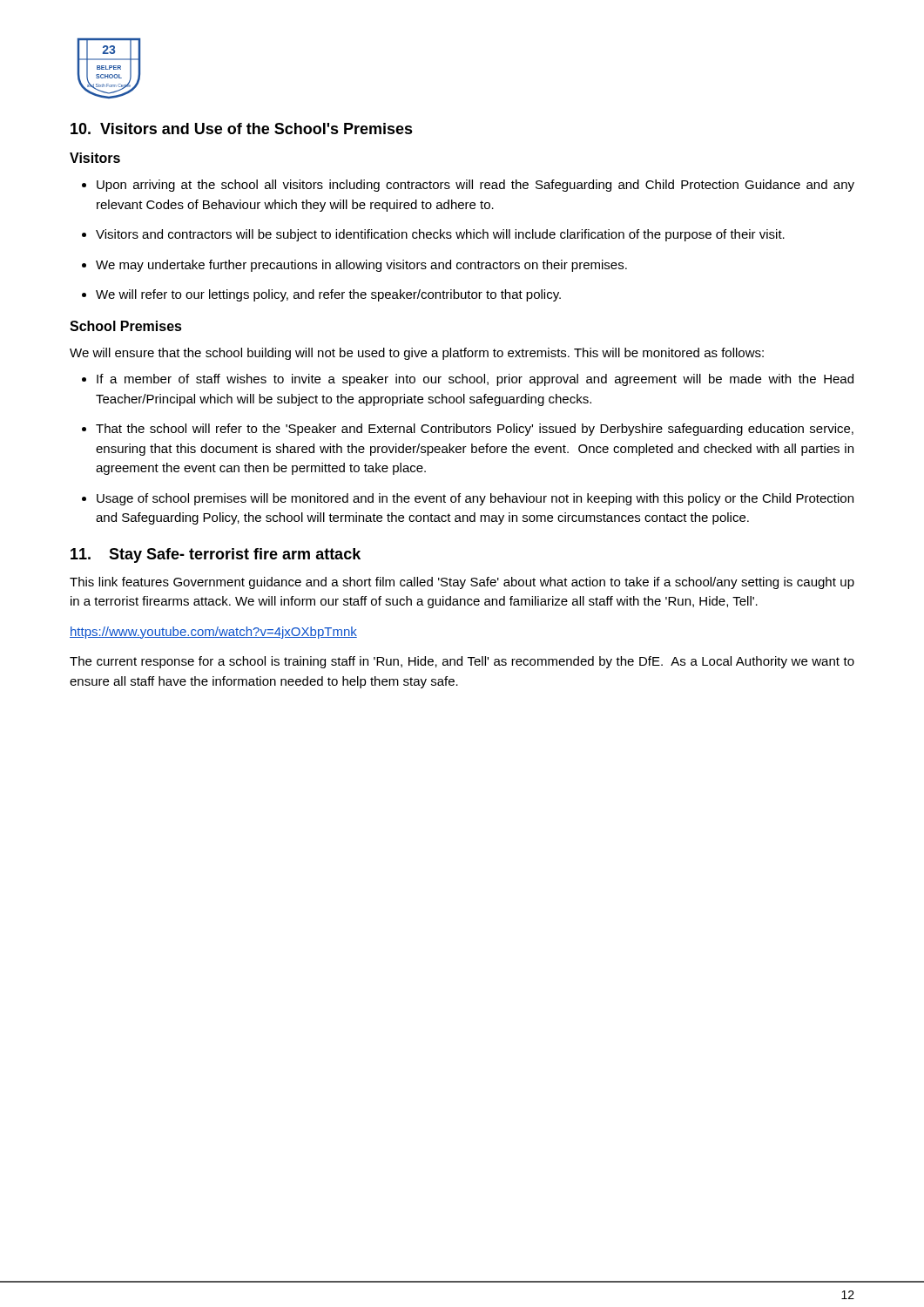Click the section header that begins "10. Visitors and"

pos(241,129)
